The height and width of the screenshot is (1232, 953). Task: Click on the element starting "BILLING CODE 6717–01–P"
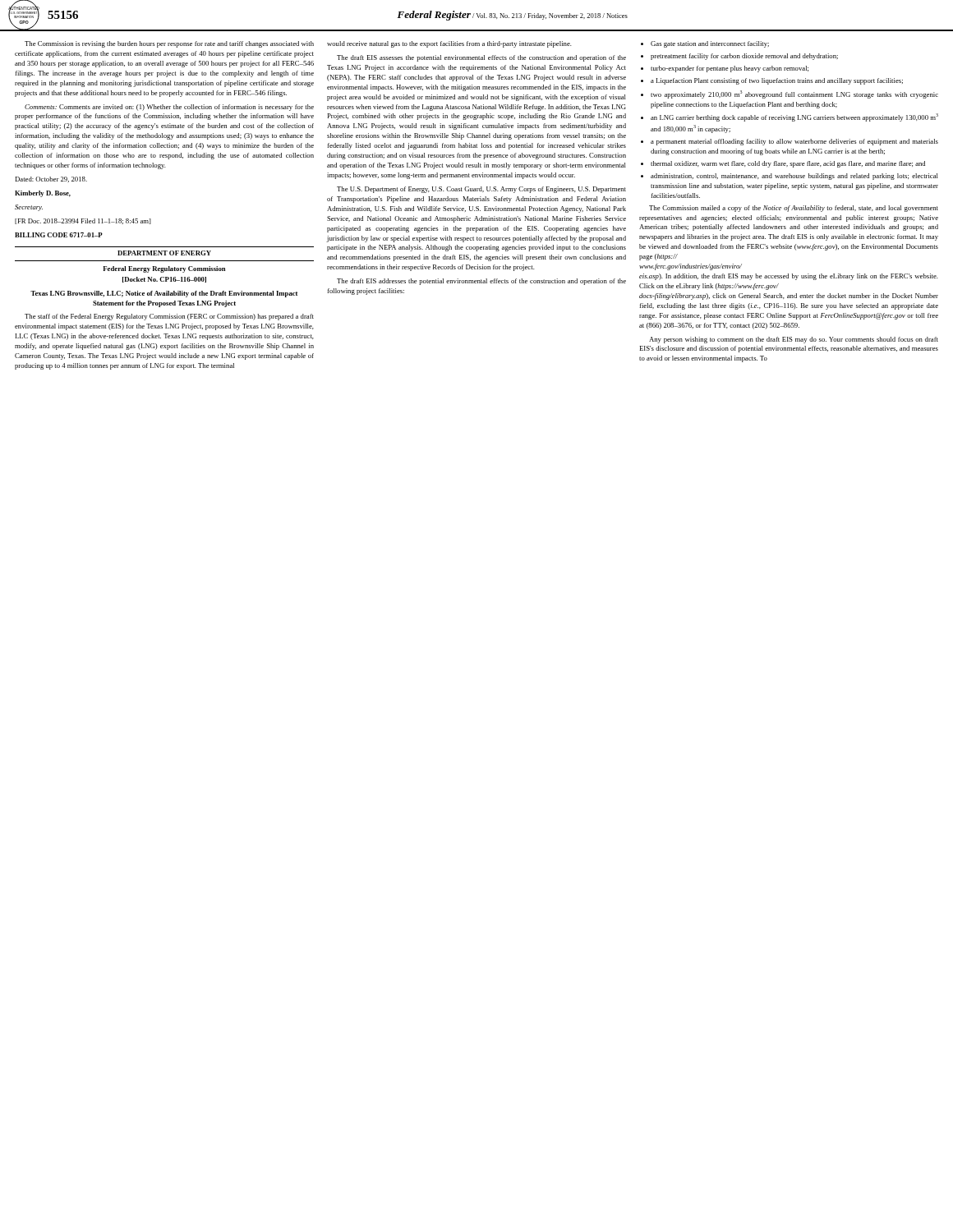[x=164, y=235]
